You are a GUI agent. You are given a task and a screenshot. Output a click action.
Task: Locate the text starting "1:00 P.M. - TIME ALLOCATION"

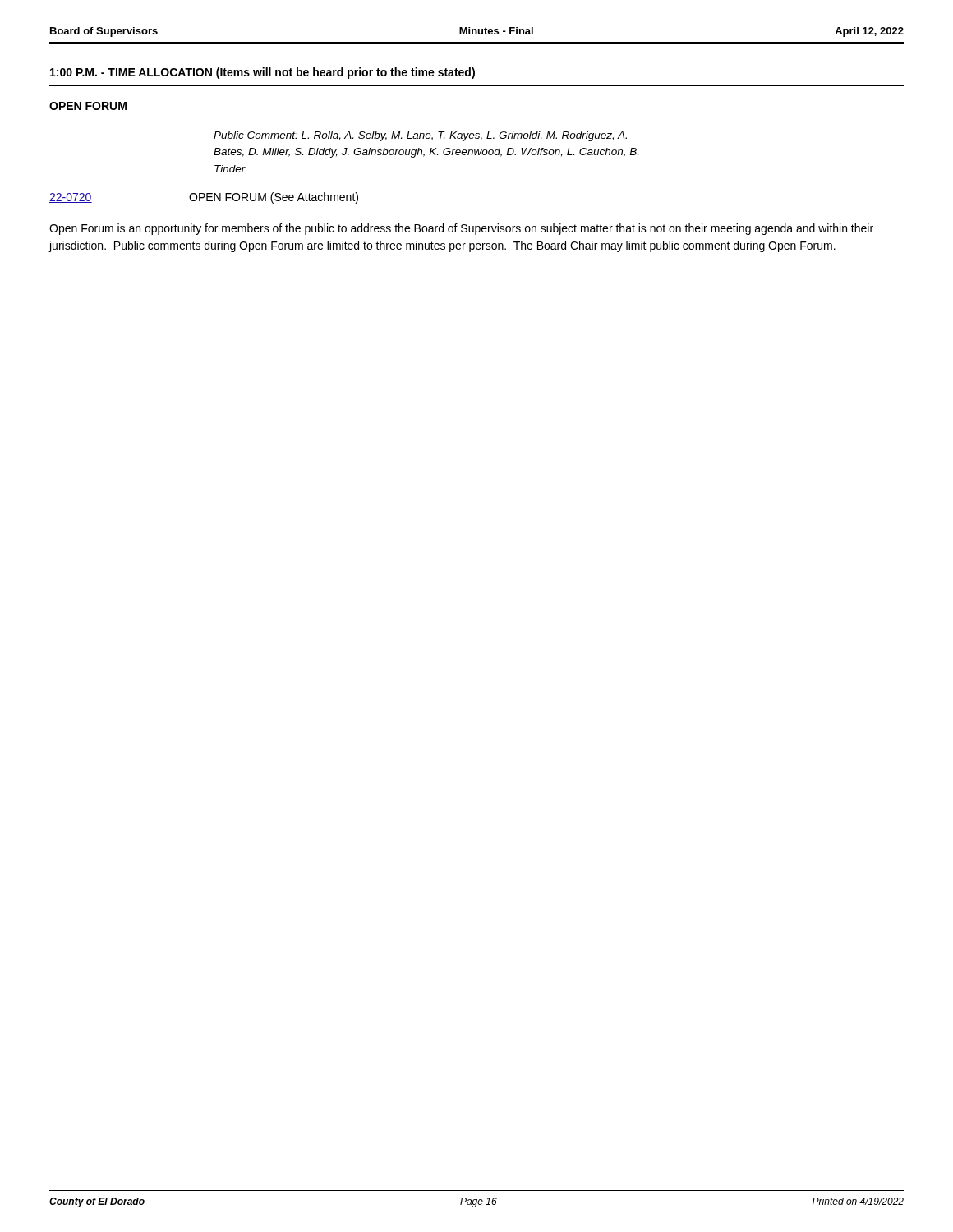tap(262, 72)
